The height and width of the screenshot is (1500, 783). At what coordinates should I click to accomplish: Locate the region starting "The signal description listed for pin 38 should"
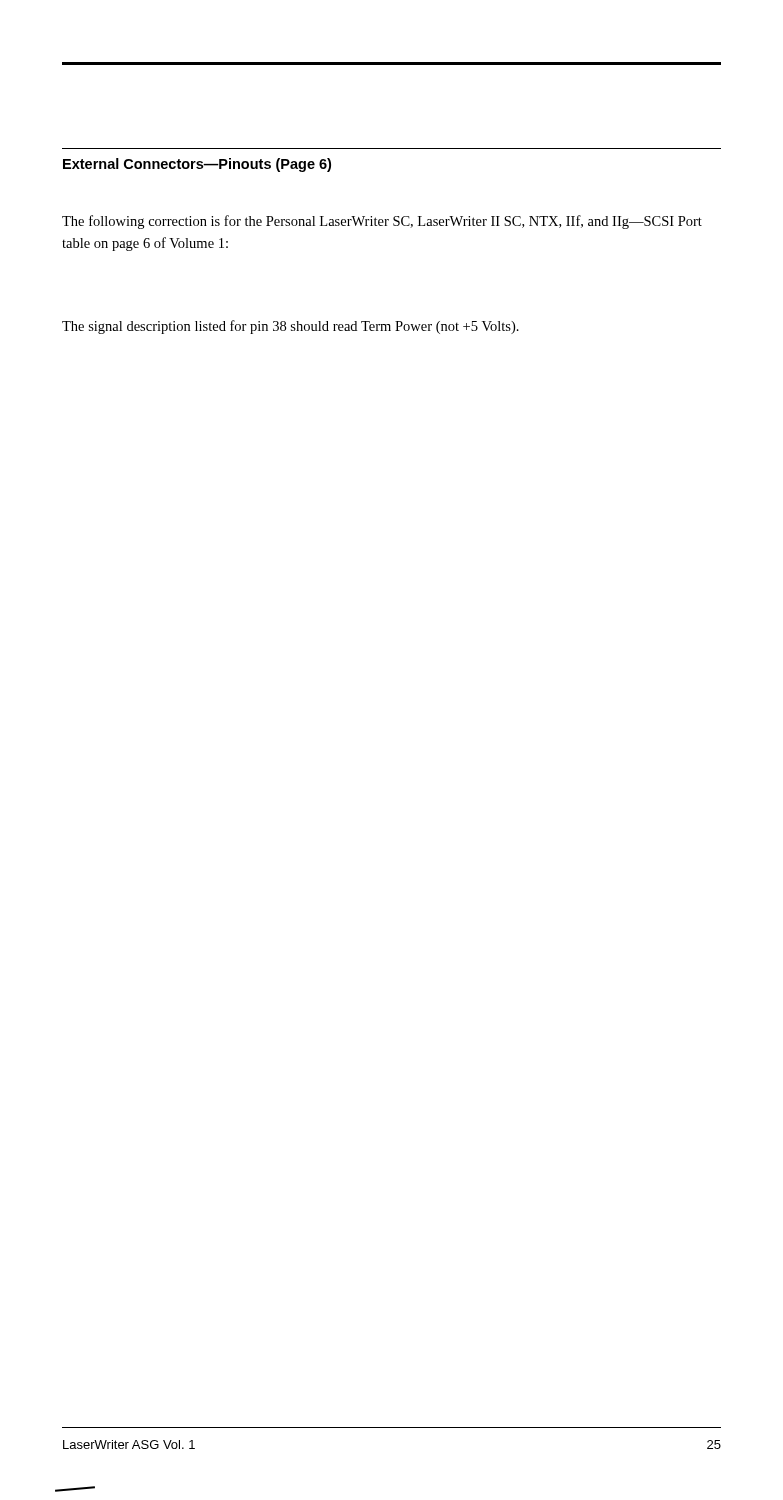[291, 326]
